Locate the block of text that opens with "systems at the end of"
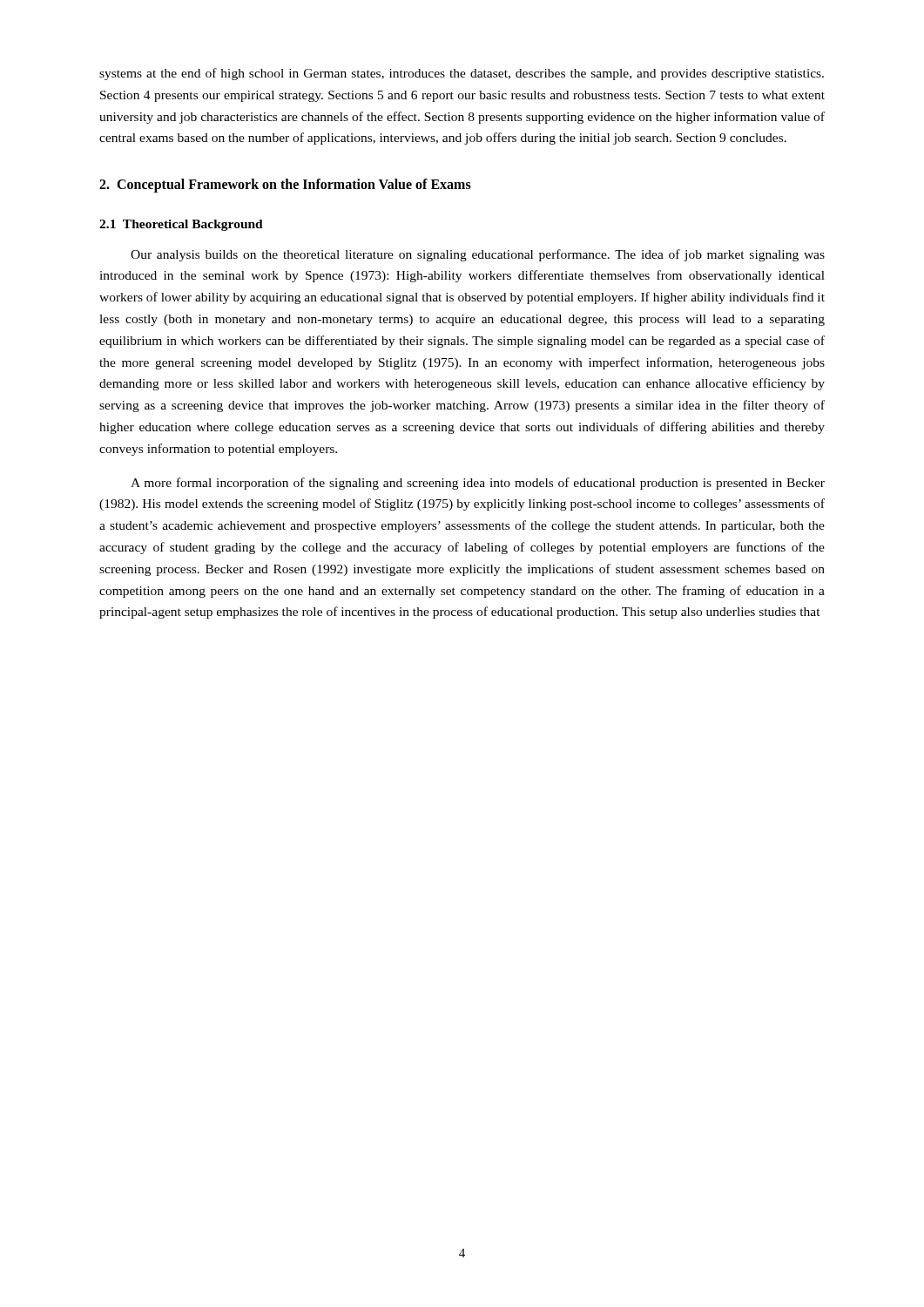The height and width of the screenshot is (1307, 924). 462,105
